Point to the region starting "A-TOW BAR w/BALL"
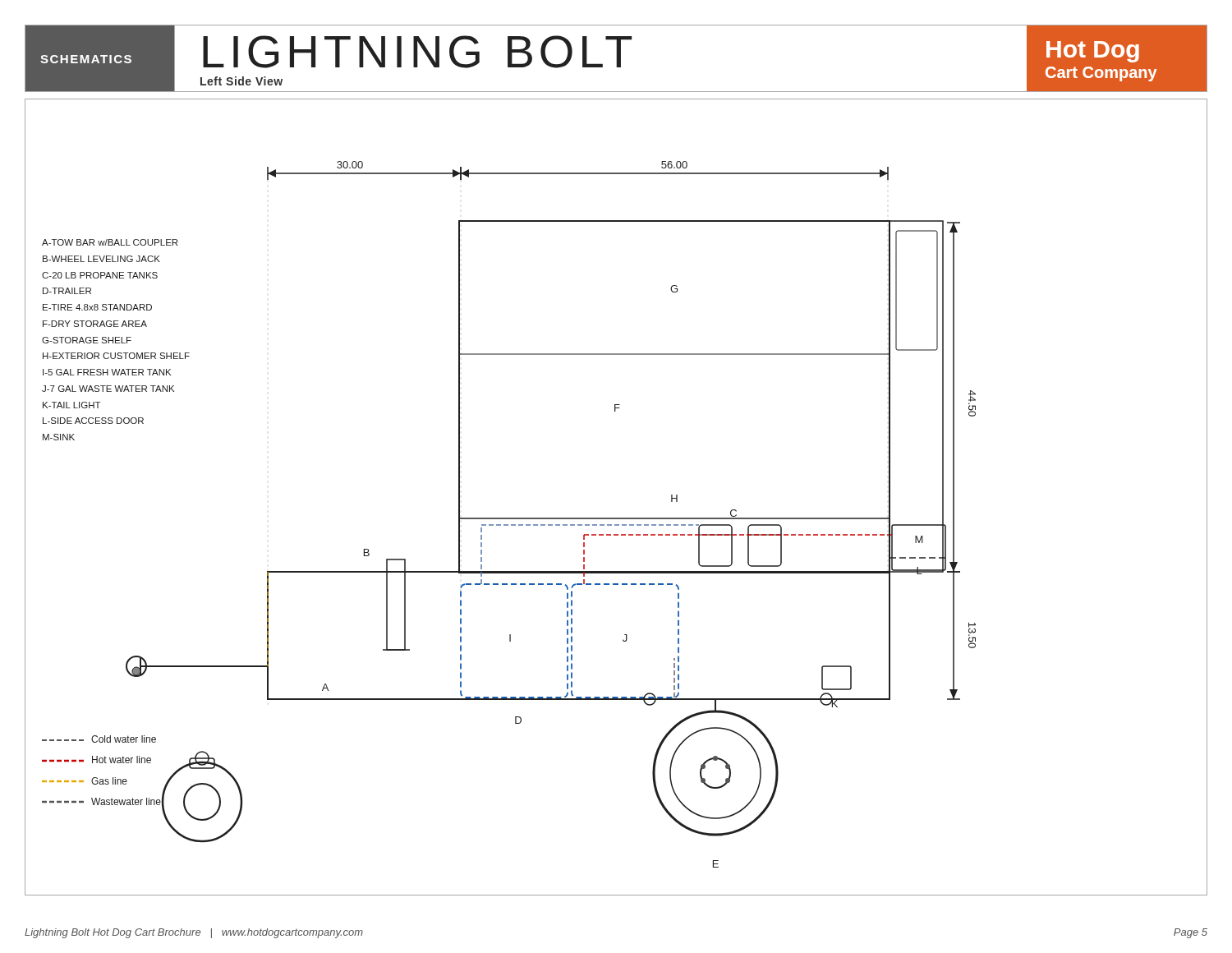Viewport: 1232px width, 953px height. point(116,340)
